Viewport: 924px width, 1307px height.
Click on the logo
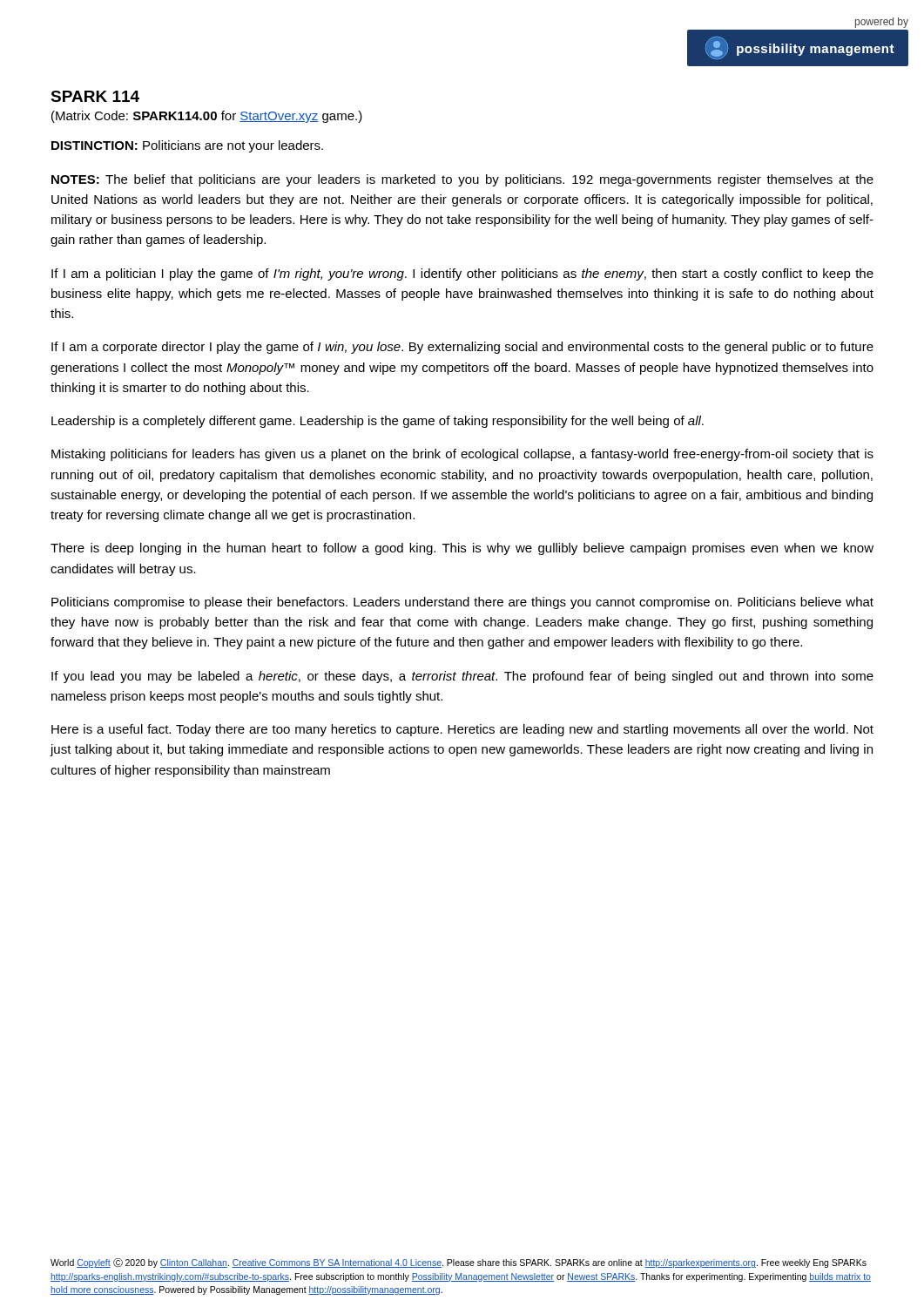[x=798, y=41]
